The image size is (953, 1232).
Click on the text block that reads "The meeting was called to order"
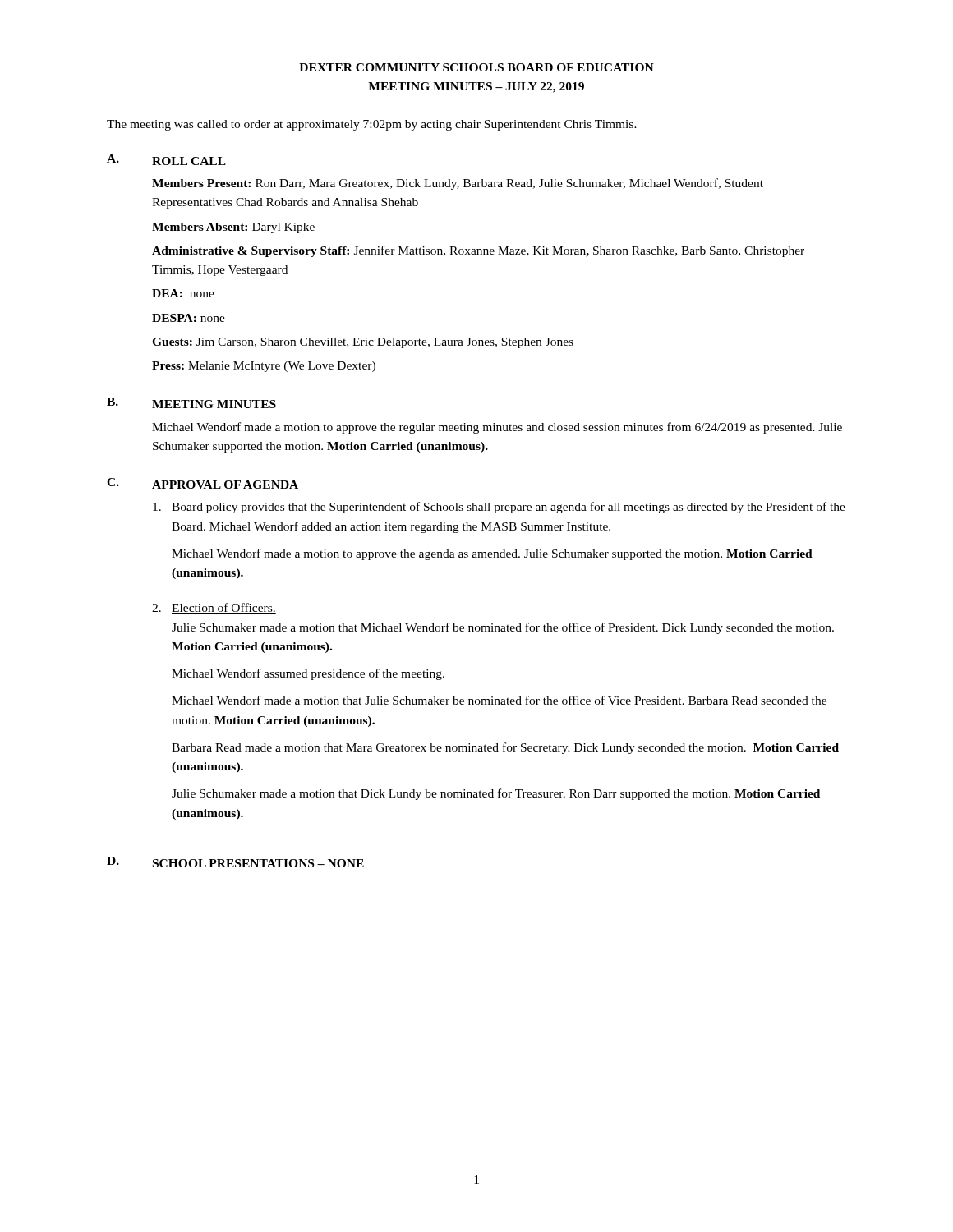coord(372,123)
